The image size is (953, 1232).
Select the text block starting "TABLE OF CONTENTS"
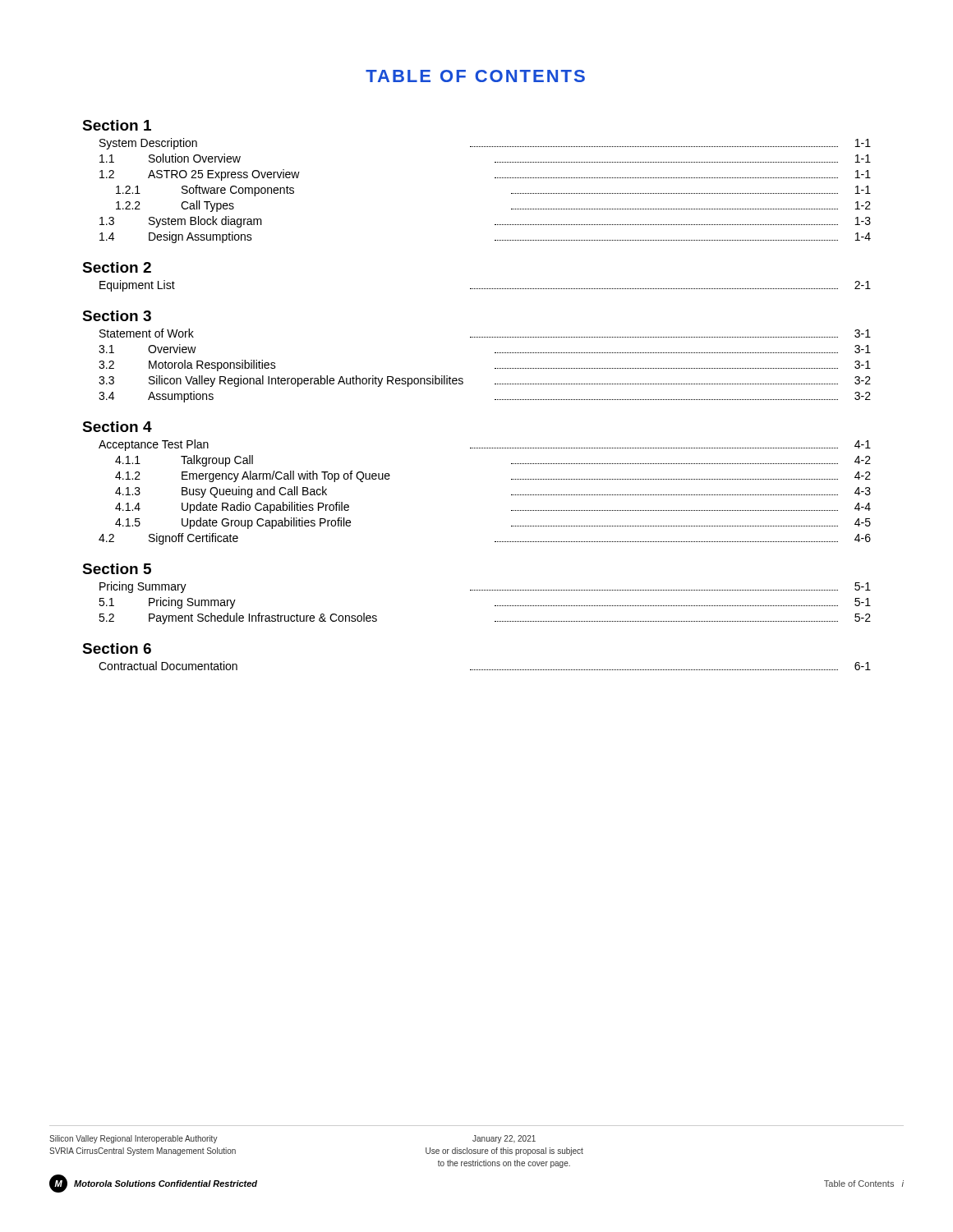pos(476,76)
